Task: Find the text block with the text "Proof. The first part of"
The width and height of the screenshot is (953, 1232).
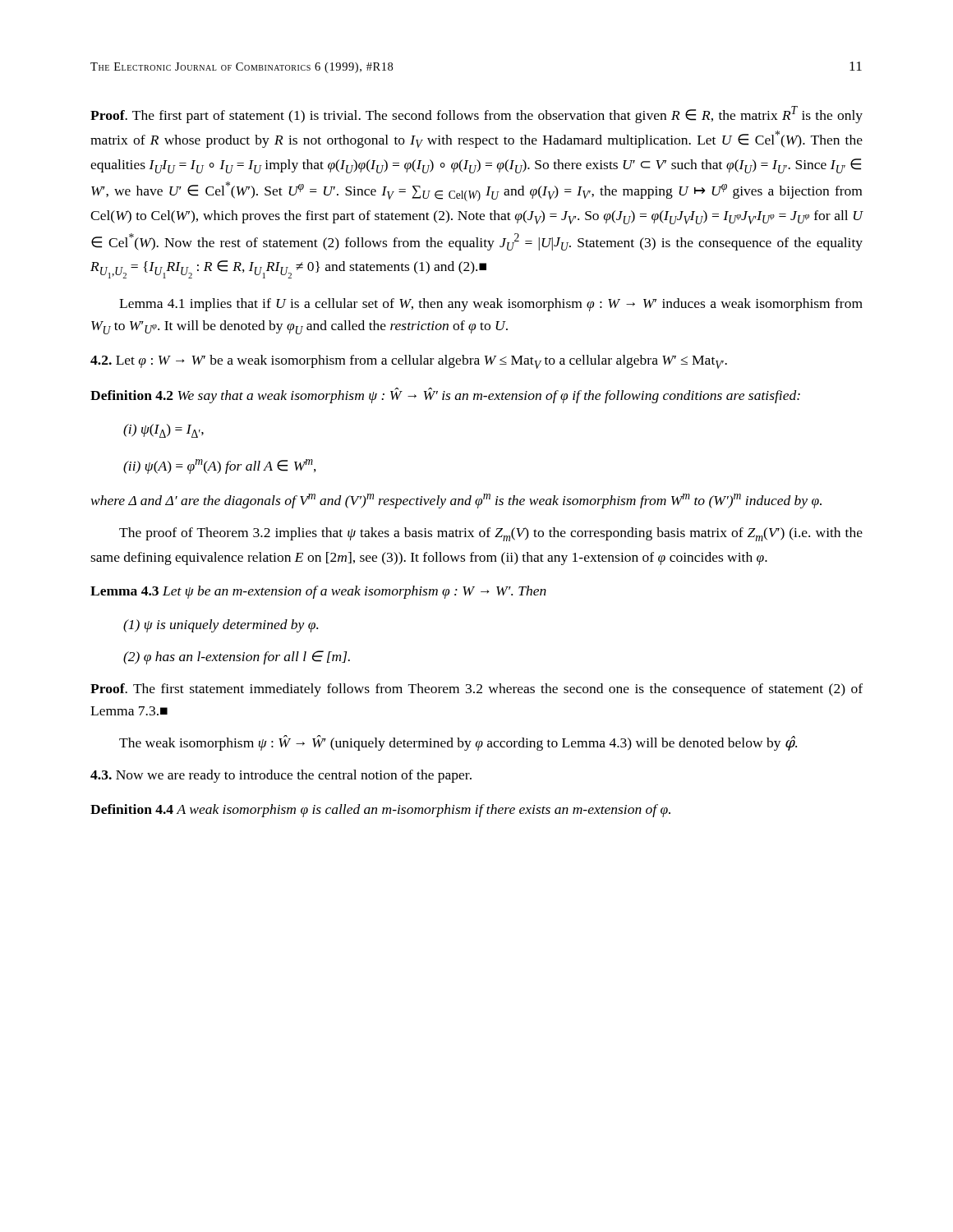Action: click(x=476, y=192)
